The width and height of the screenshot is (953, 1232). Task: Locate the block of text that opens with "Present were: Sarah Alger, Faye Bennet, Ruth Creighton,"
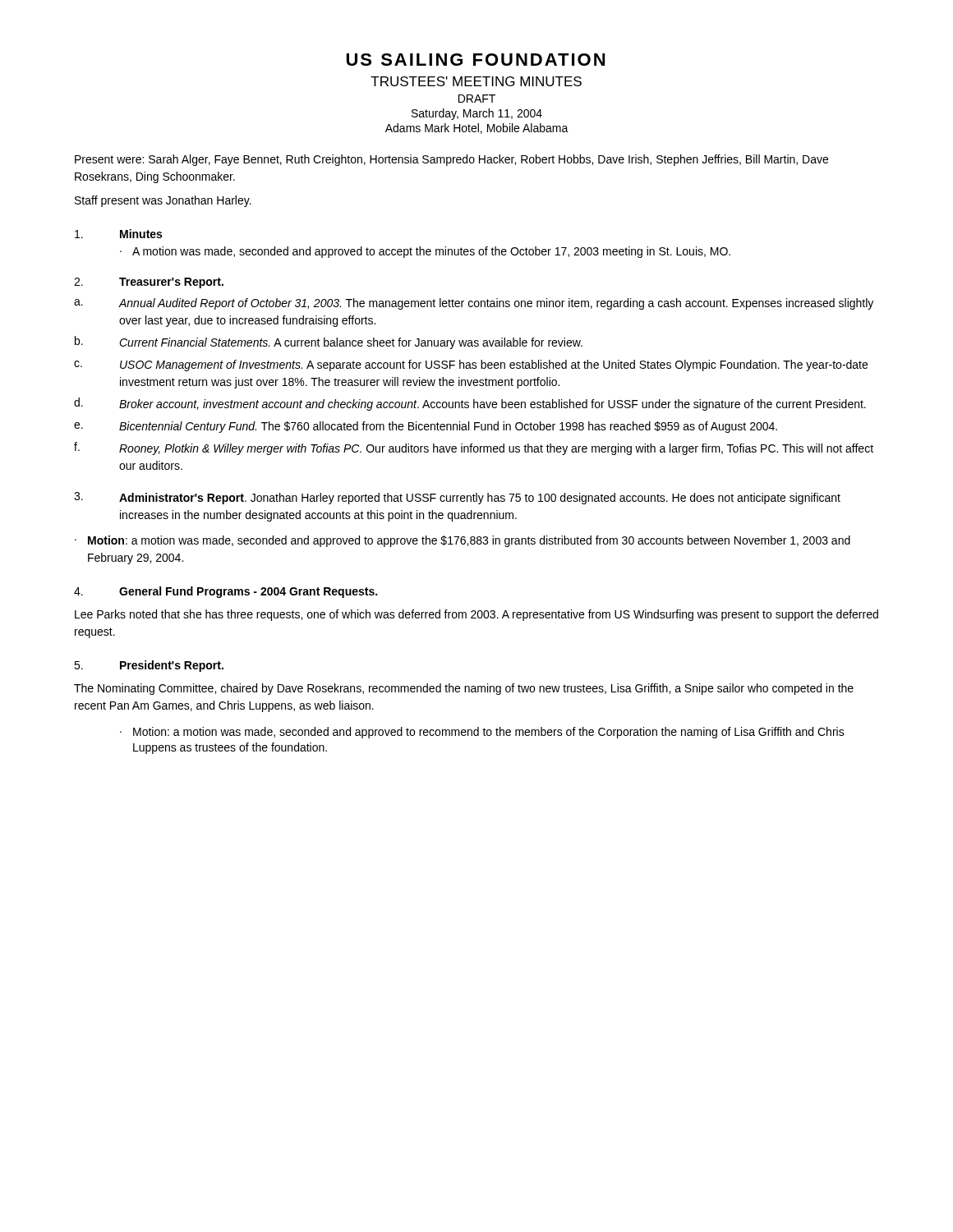(x=451, y=168)
